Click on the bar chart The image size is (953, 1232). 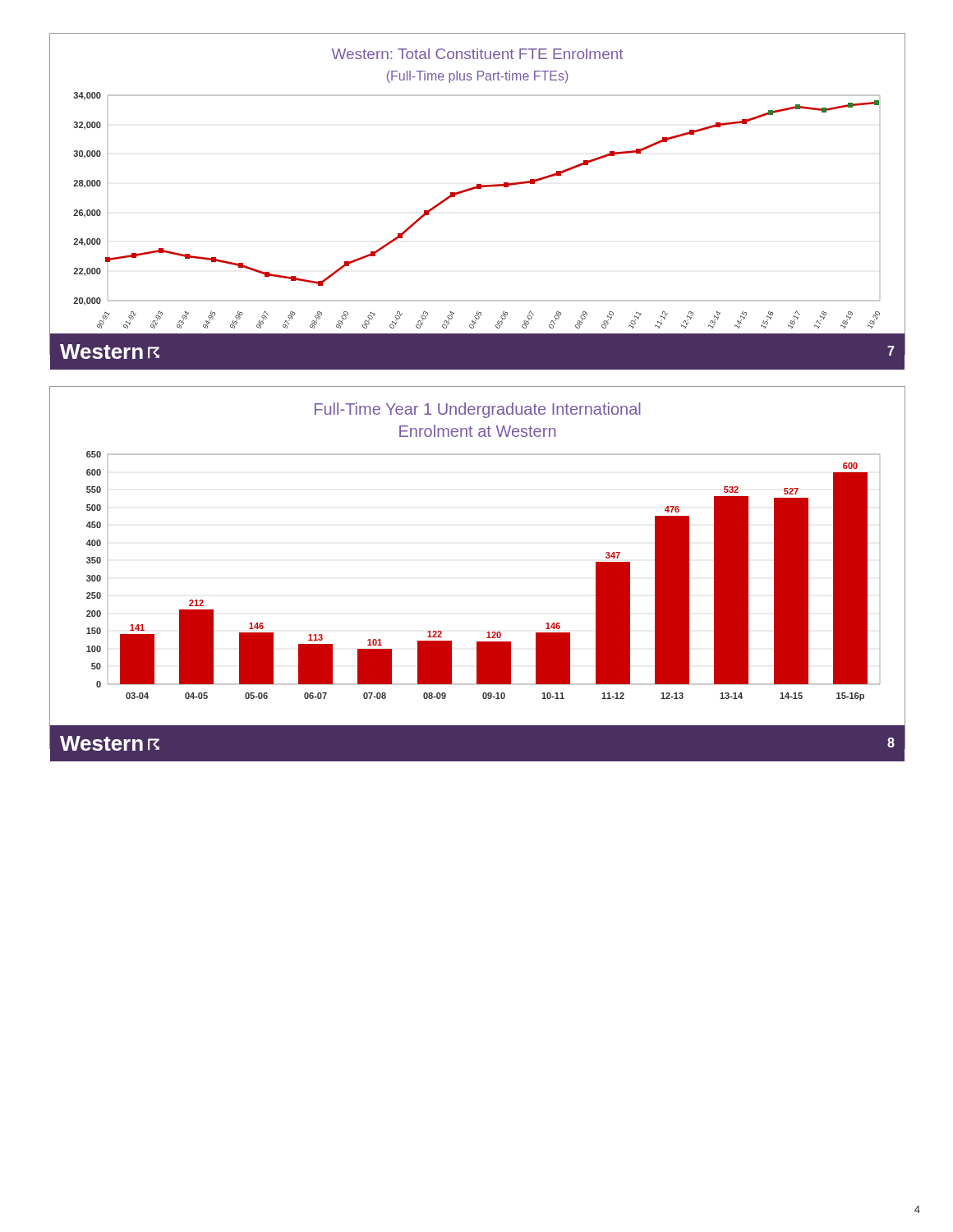(477, 568)
